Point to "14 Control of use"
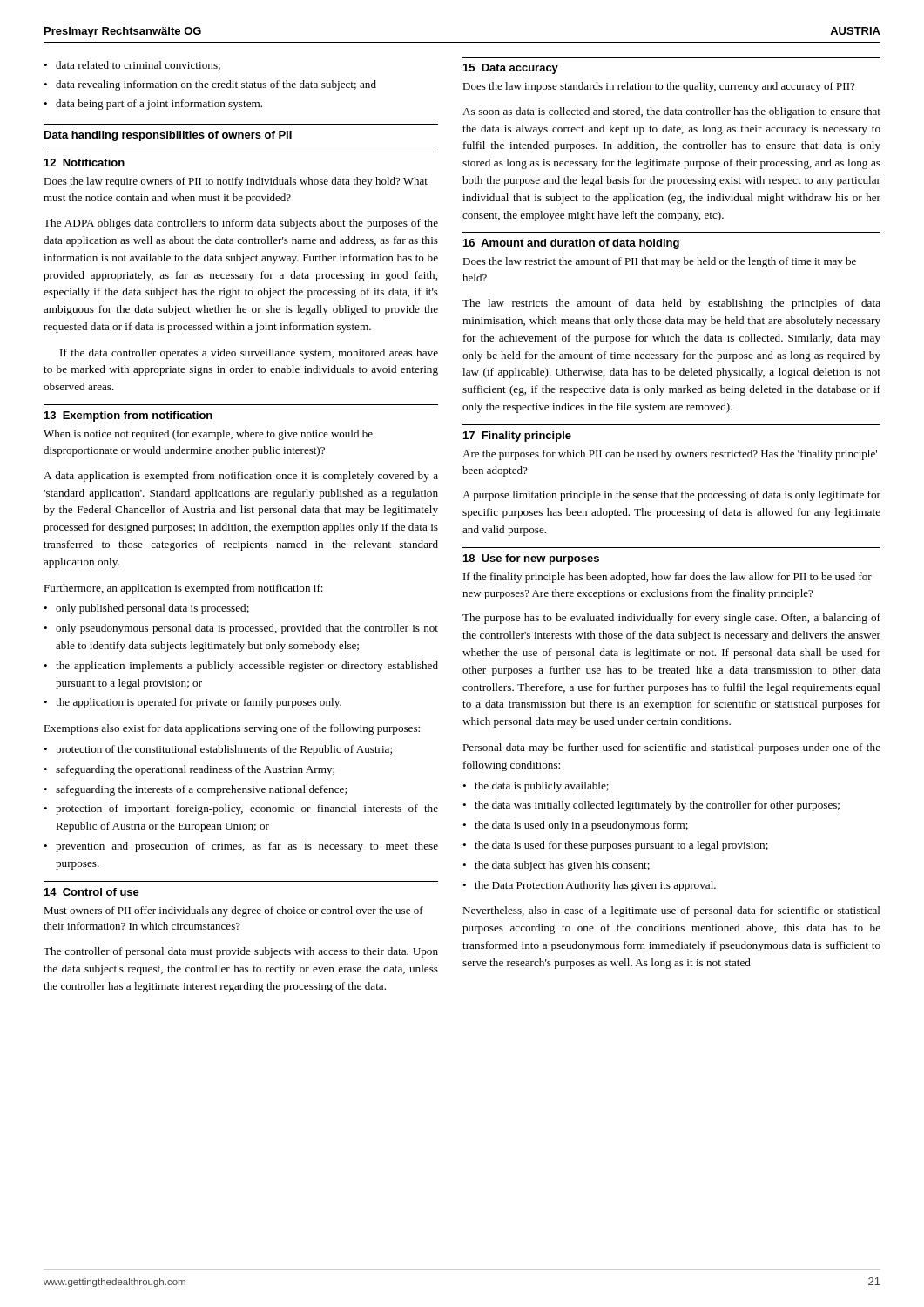The height and width of the screenshot is (1307, 924). pos(91,891)
